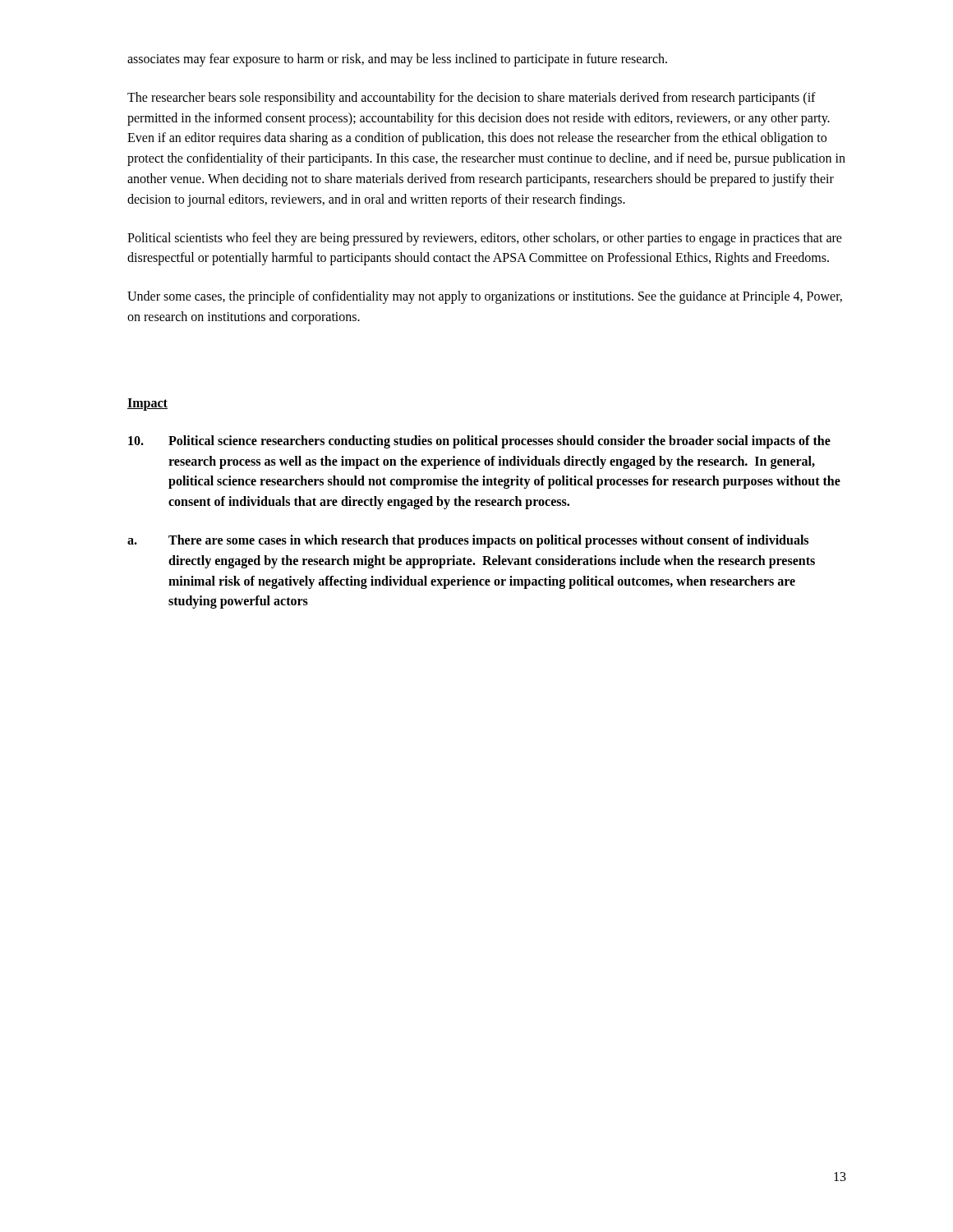This screenshot has height=1232, width=953.
Task: Click on the text block with the text "associates may fear exposure to"
Action: [x=398, y=59]
